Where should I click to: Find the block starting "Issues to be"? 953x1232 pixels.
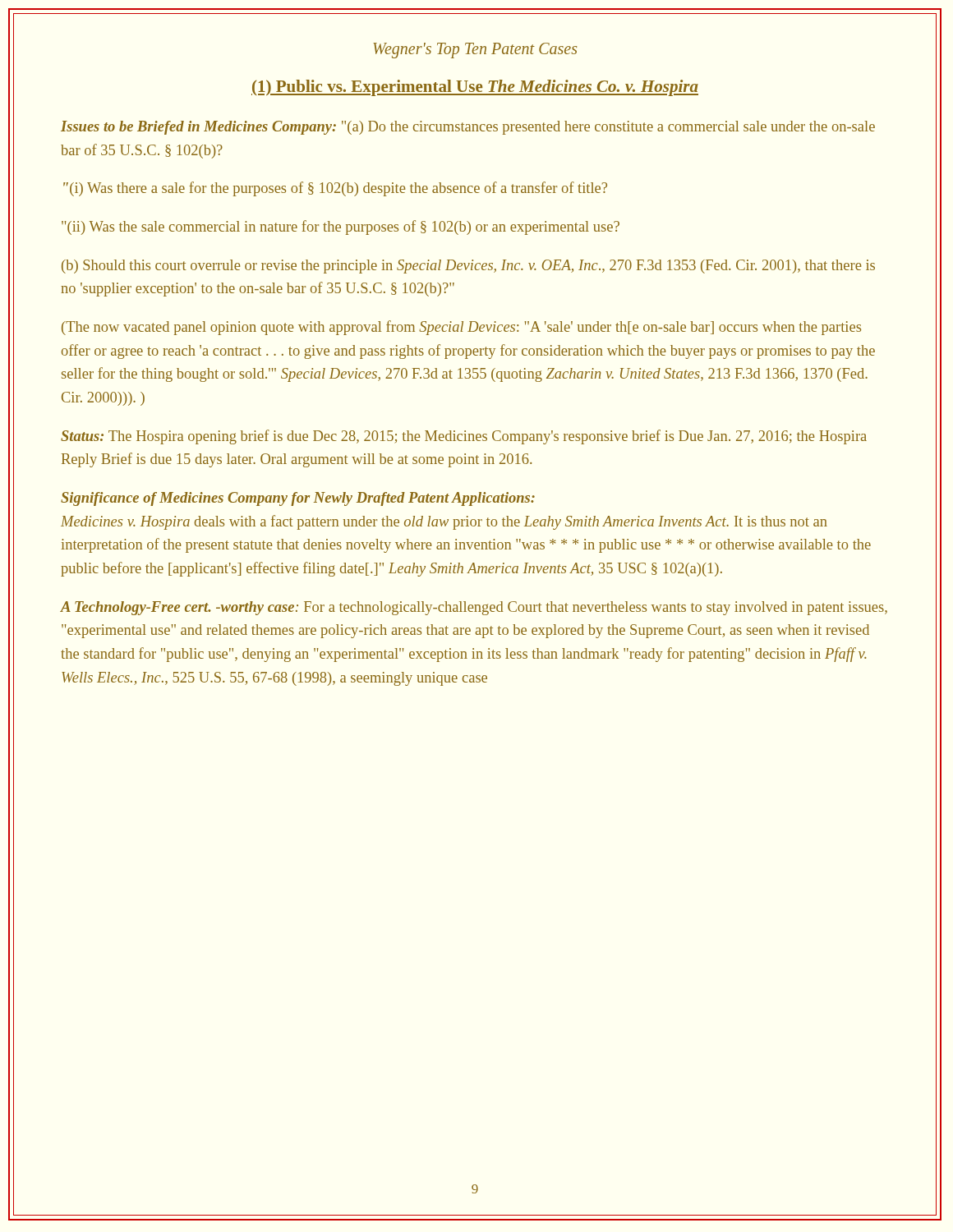[x=468, y=138]
